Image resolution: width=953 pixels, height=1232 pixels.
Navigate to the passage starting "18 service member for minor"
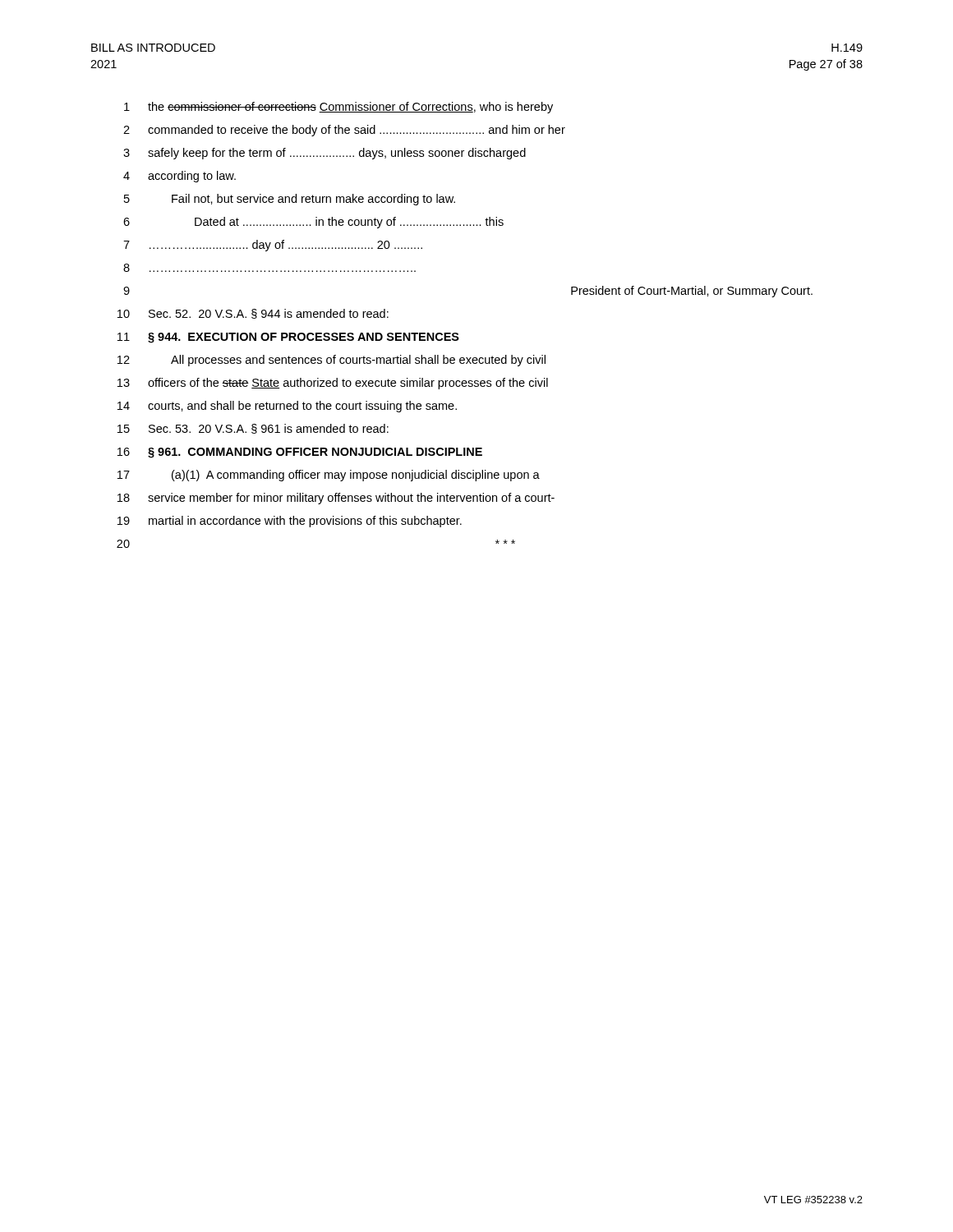pos(476,498)
